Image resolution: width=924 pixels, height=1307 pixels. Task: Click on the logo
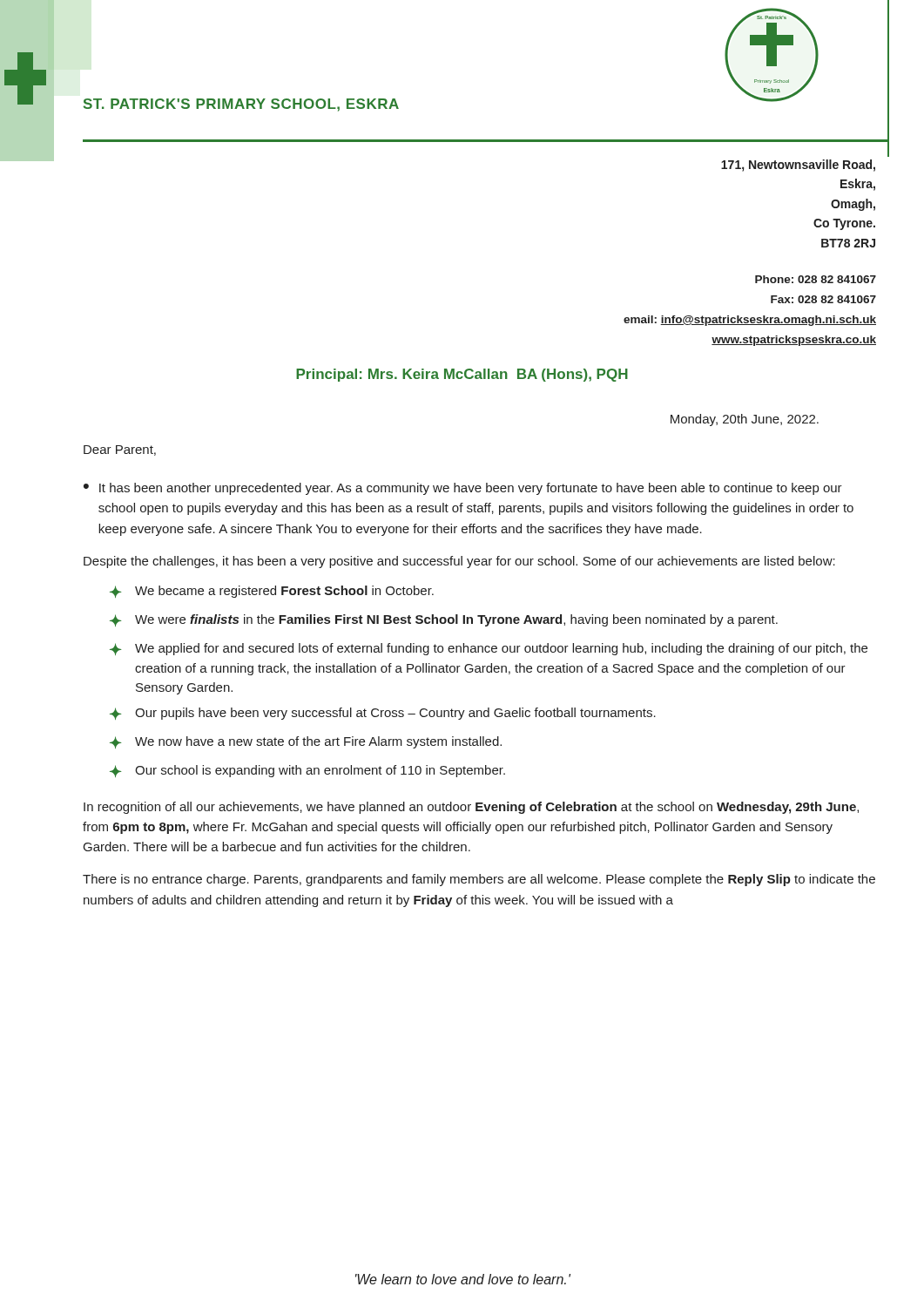tap(772, 55)
